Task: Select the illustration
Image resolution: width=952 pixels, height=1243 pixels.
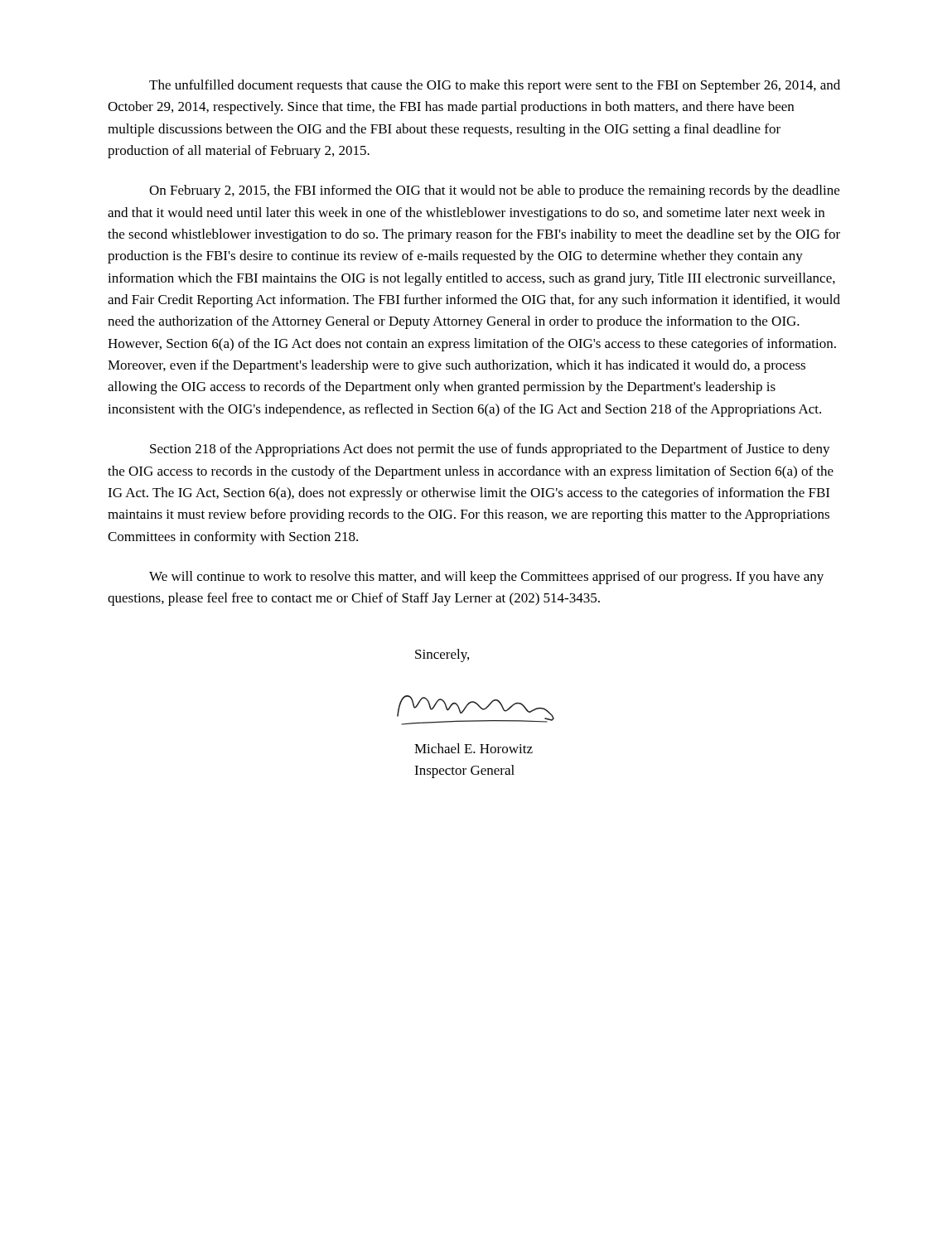Action: coord(617,703)
